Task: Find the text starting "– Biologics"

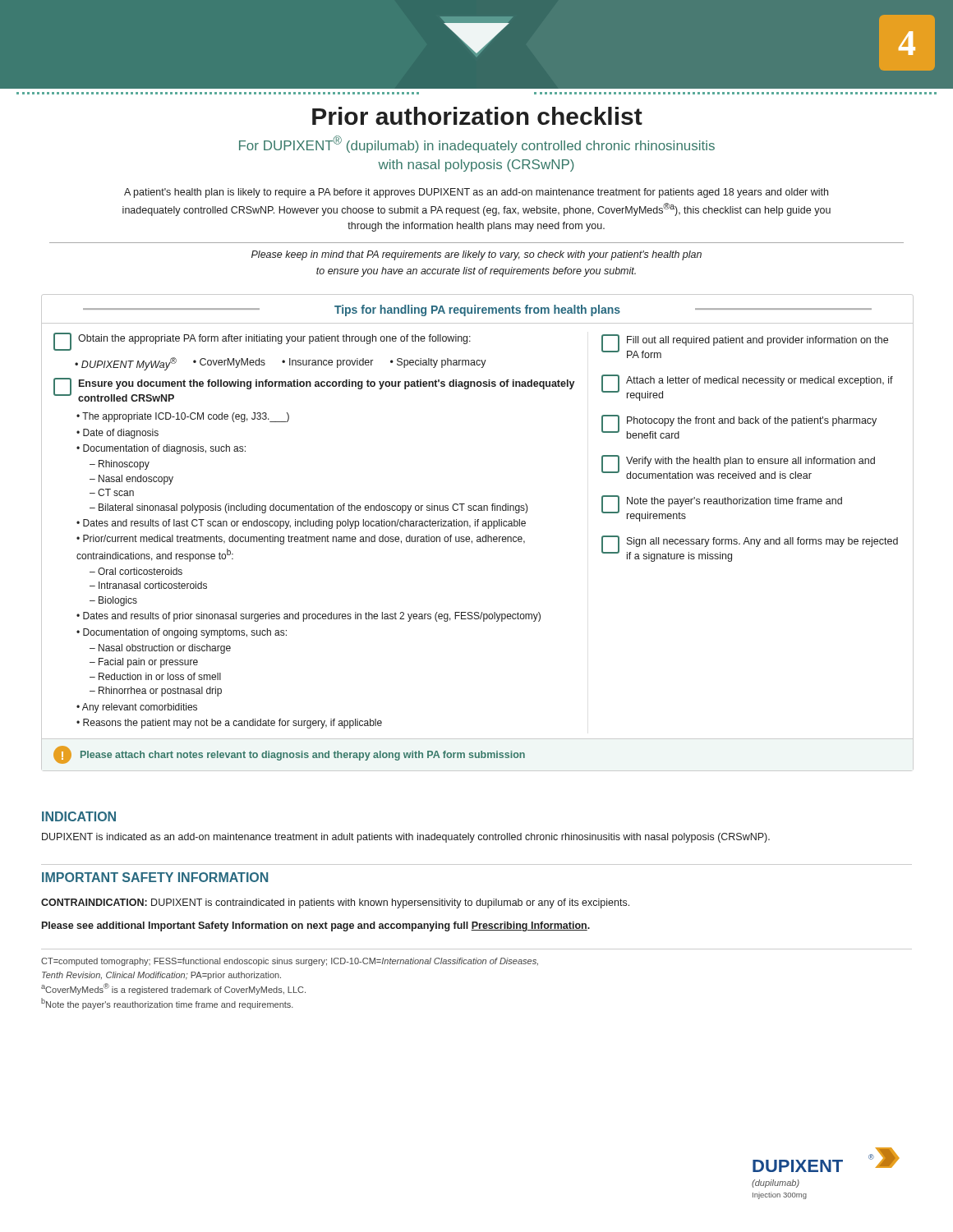Action: pyautogui.click(x=113, y=600)
